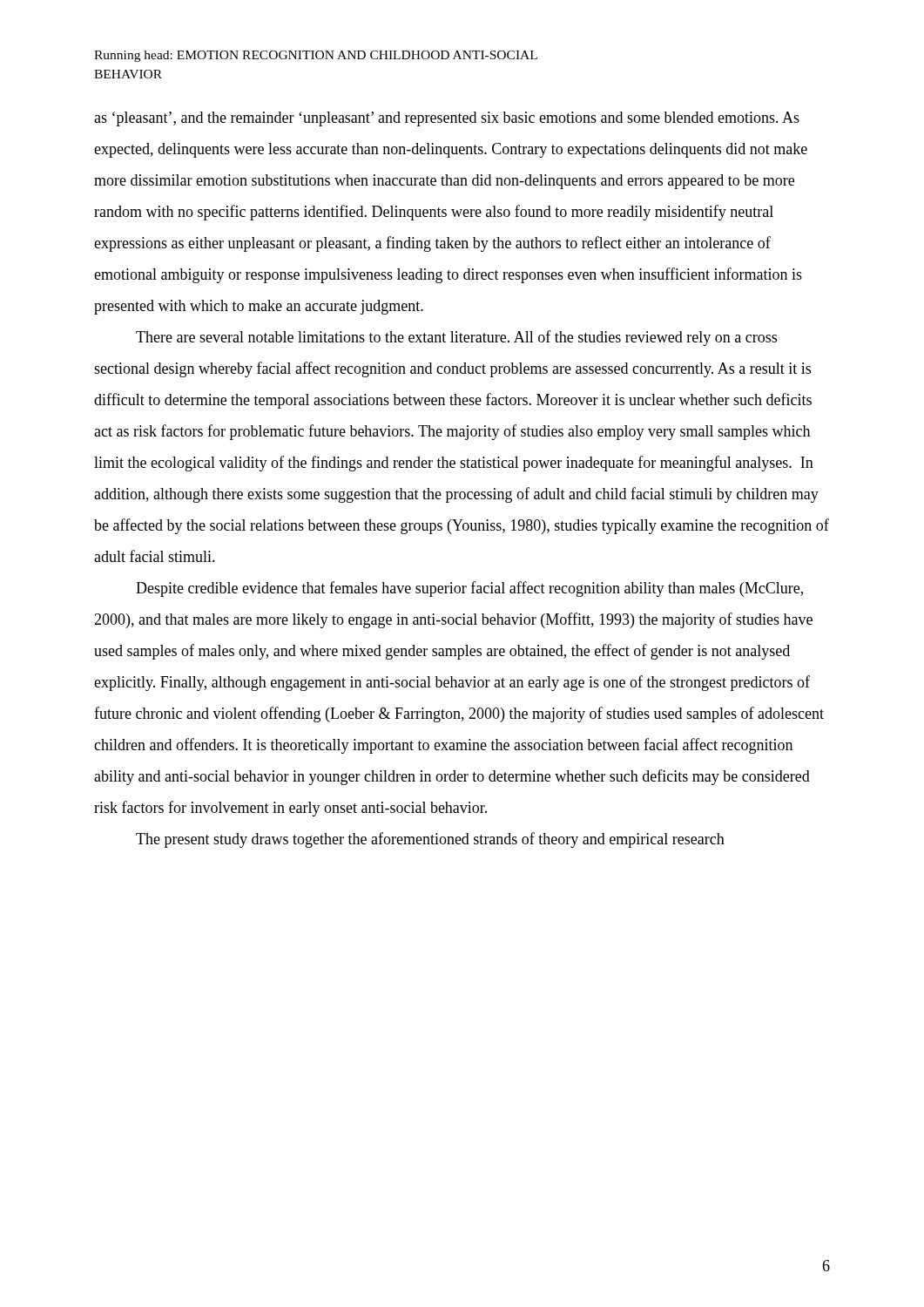The image size is (924, 1307).
Task: Click on the text block containing "Despite credible evidence that females"
Action: tap(459, 698)
